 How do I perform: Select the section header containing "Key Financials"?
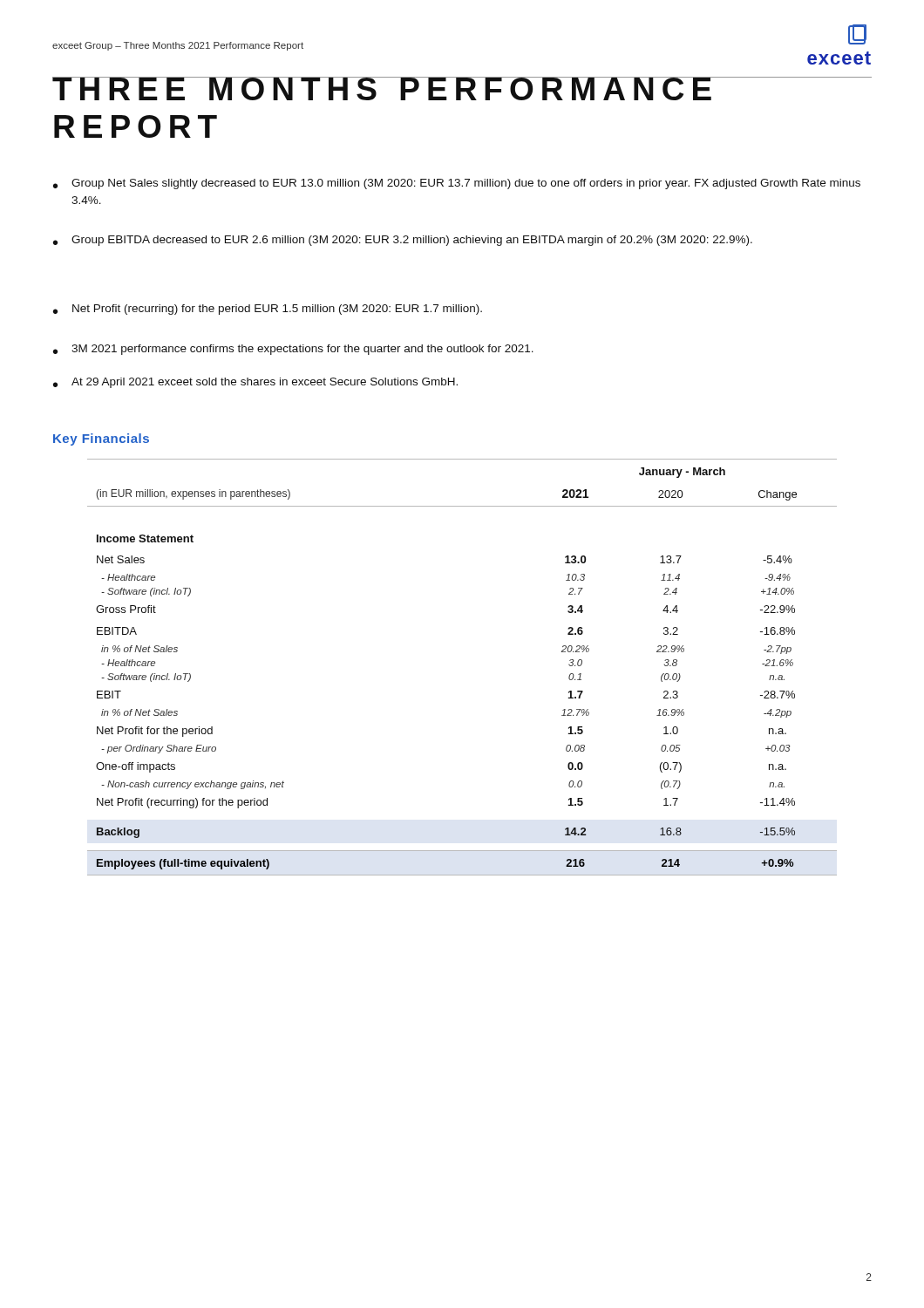click(x=101, y=438)
